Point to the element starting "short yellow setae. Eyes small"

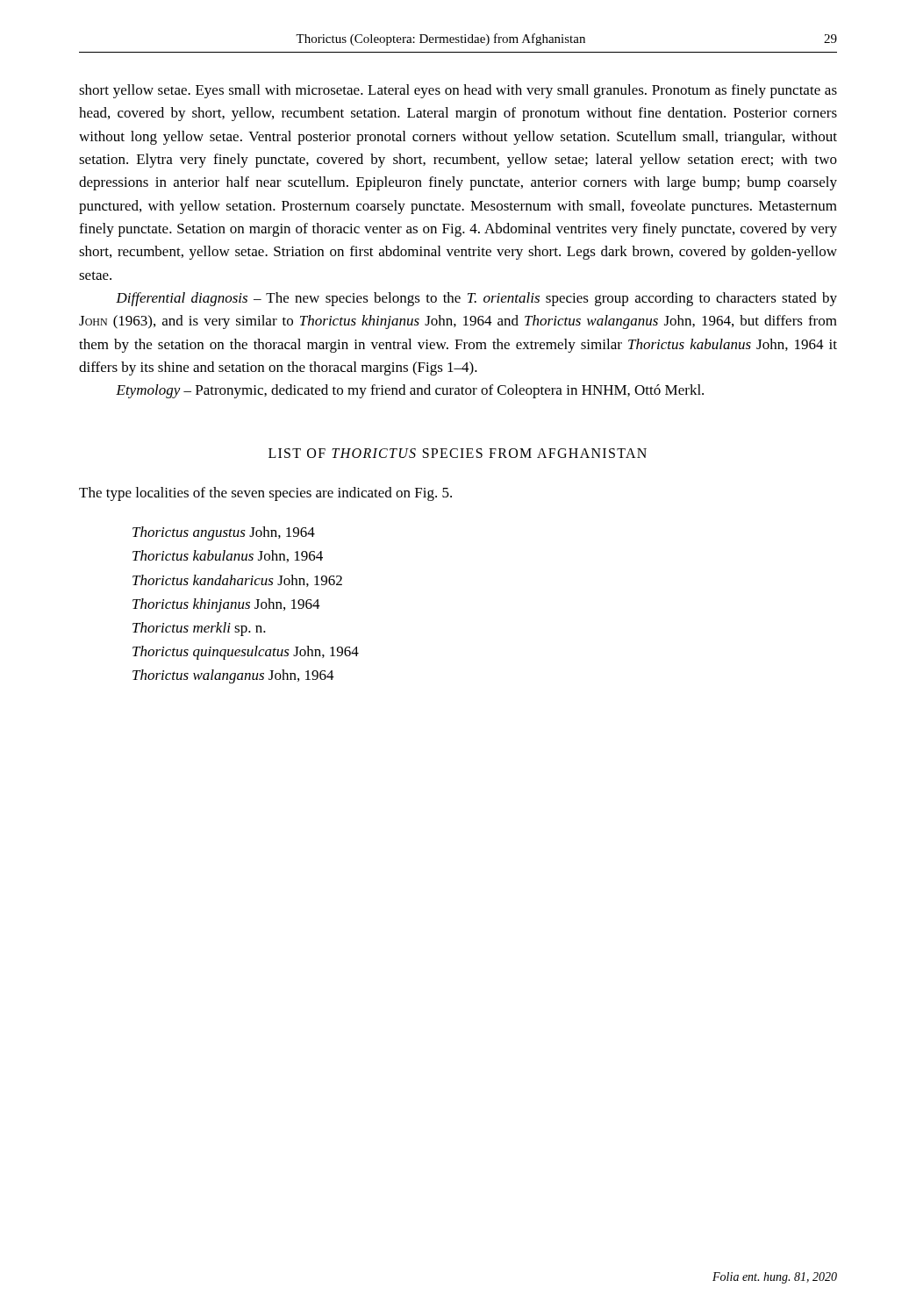[458, 183]
